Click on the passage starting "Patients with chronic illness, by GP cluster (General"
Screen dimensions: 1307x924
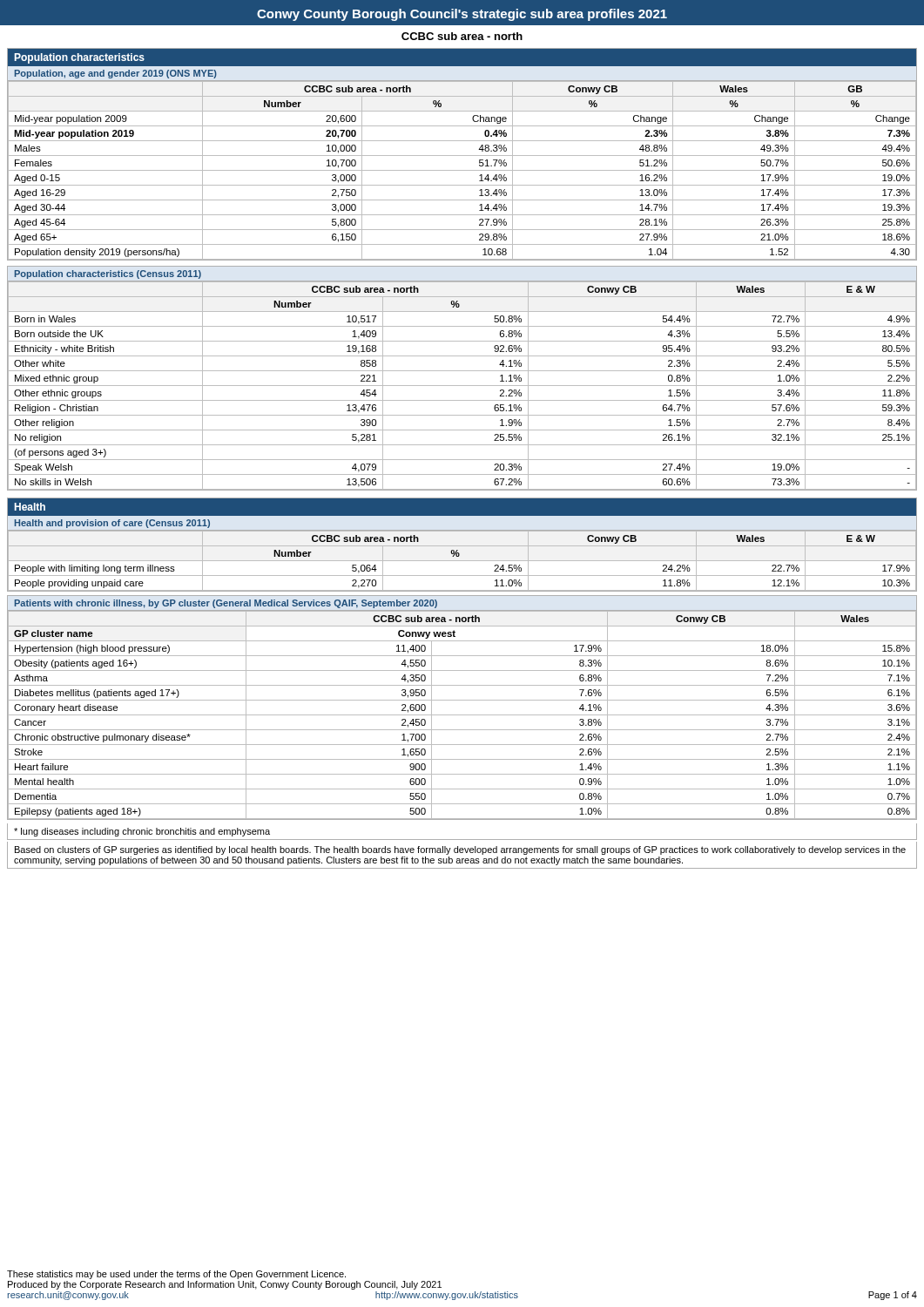(462, 603)
